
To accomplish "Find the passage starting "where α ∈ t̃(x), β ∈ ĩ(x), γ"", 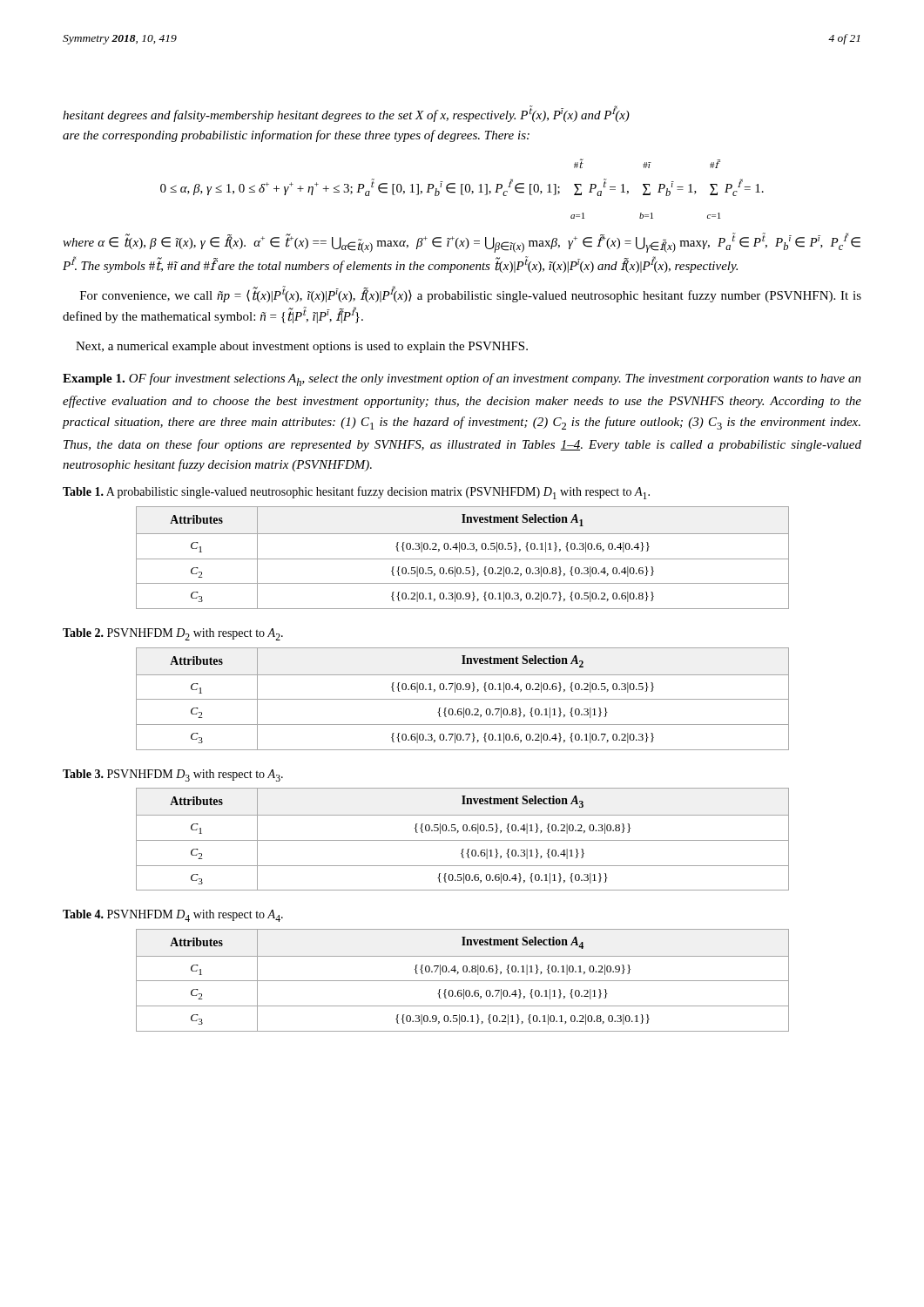I will pos(462,253).
